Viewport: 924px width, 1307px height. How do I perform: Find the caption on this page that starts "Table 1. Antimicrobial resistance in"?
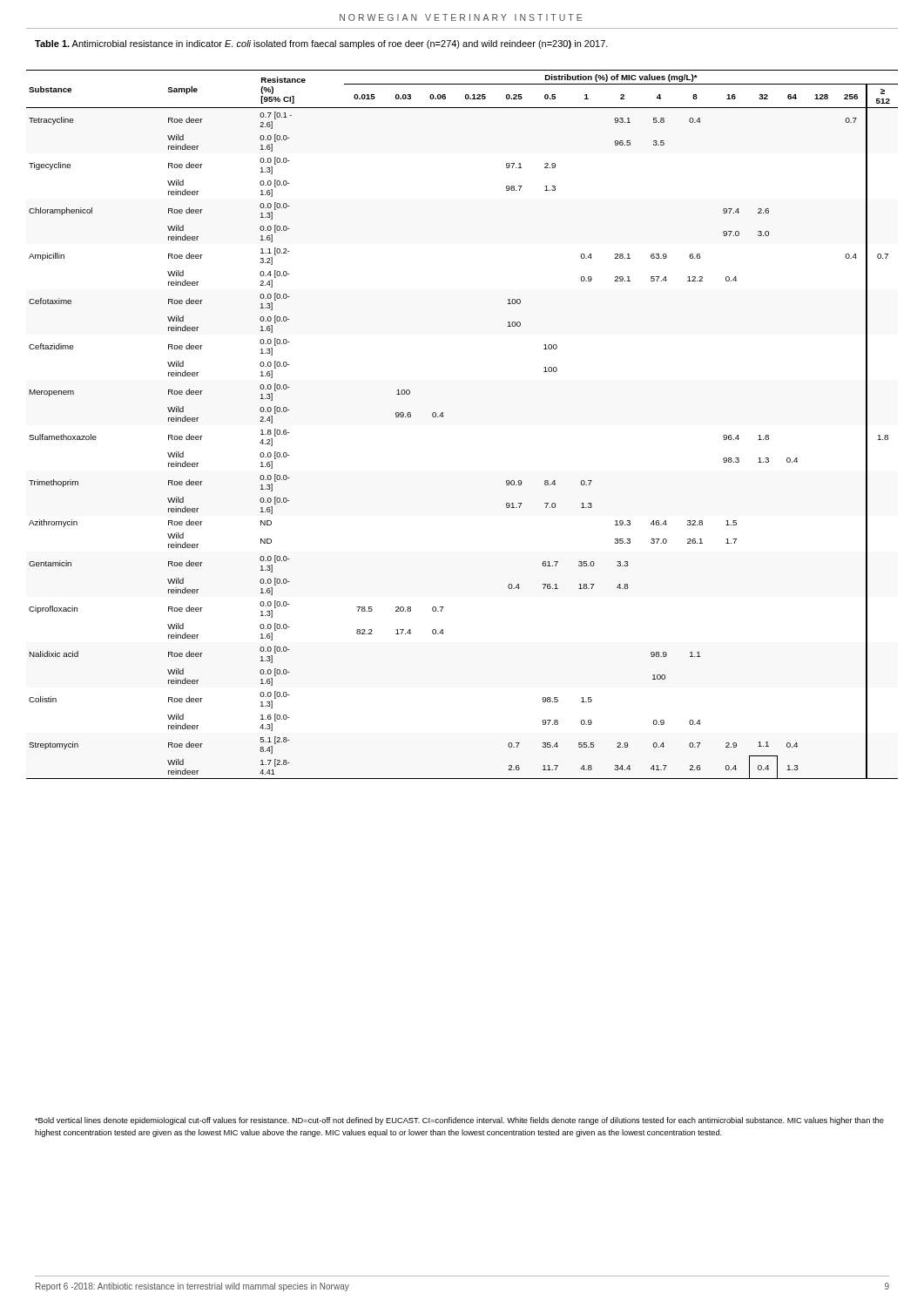click(x=322, y=44)
